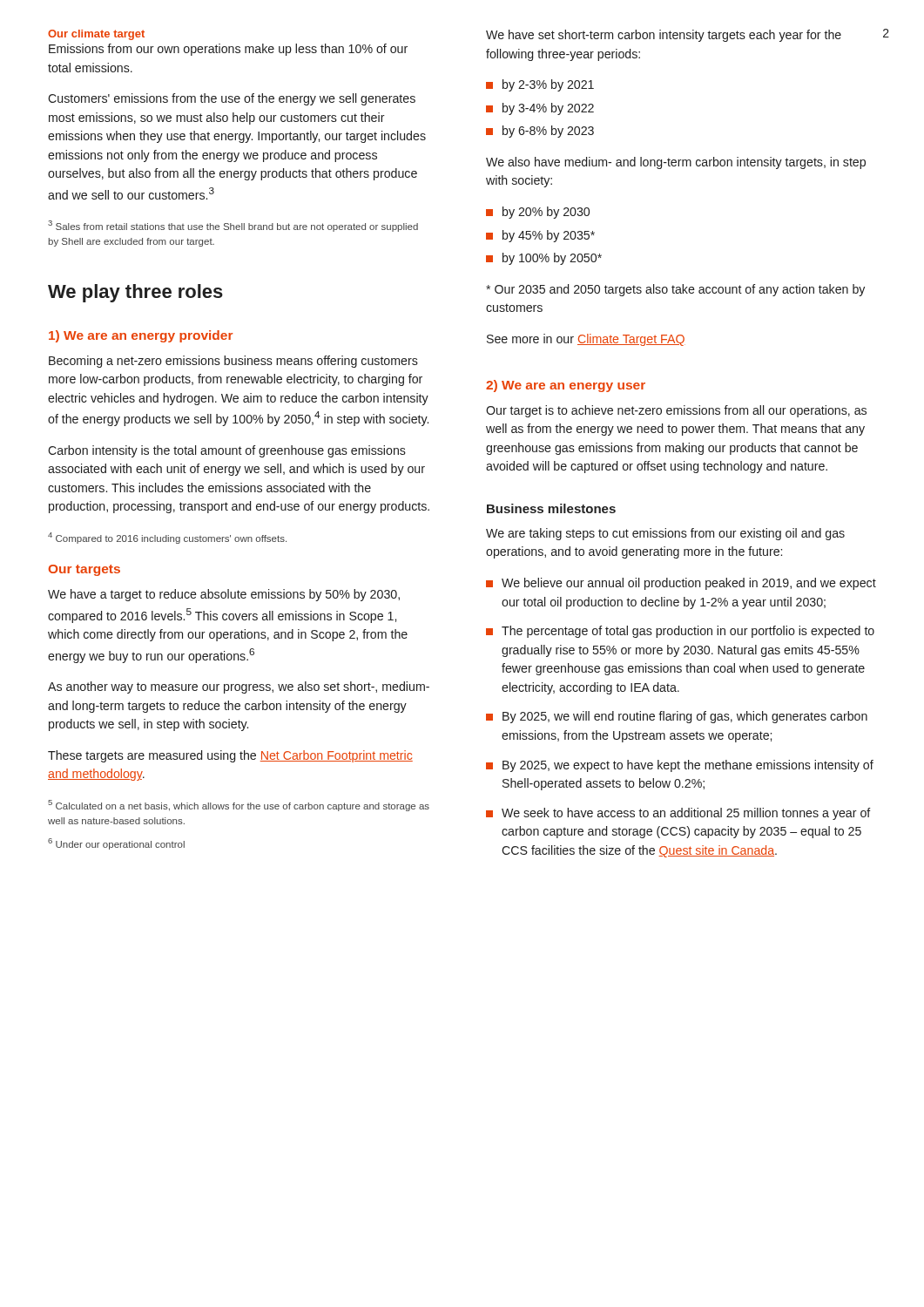
Task: Navigate to the text block starting "We have a target to reduce"
Action: click(x=228, y=625)
